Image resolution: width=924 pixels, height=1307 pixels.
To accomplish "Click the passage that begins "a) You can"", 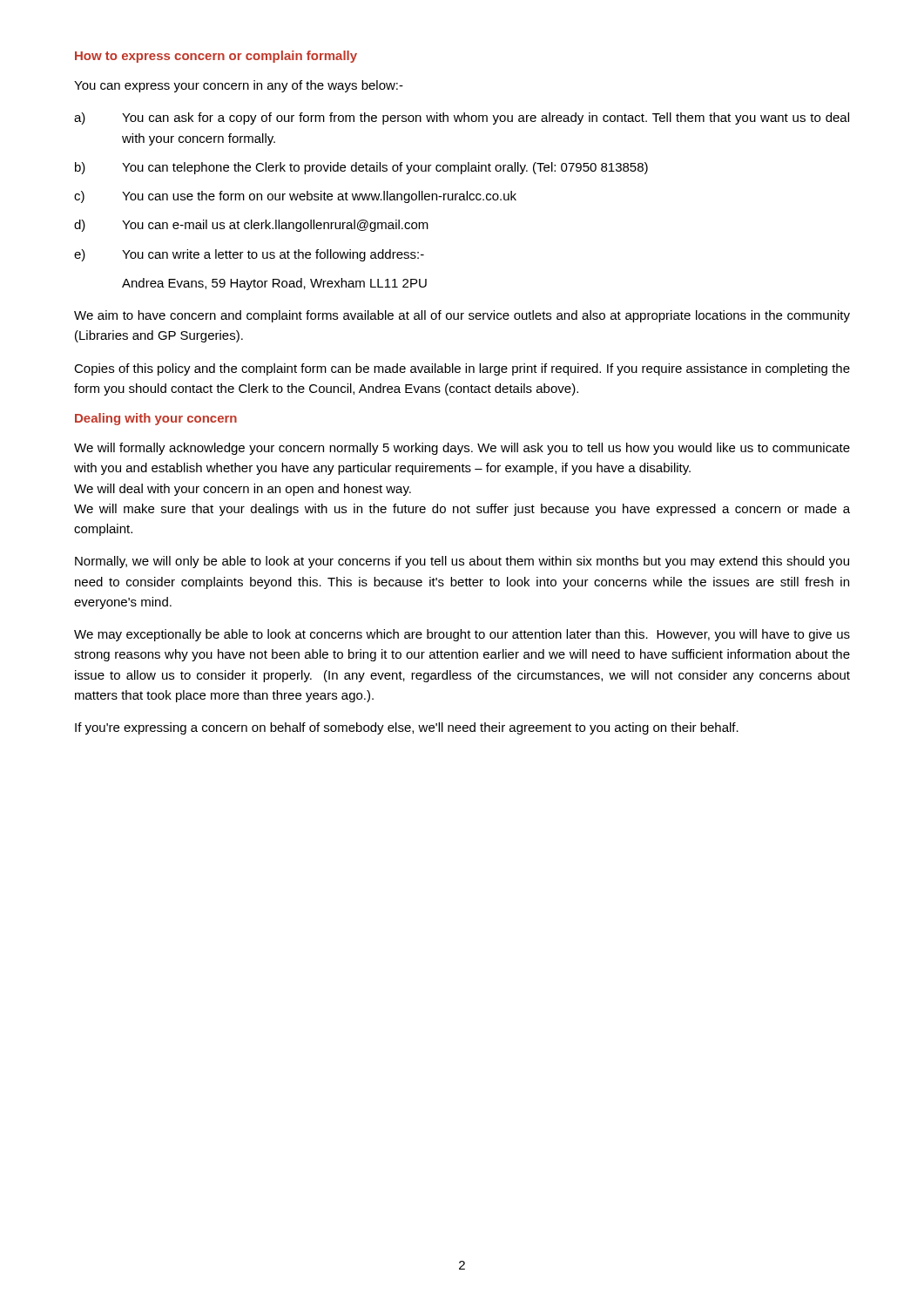I will click(x=462, y=128).
